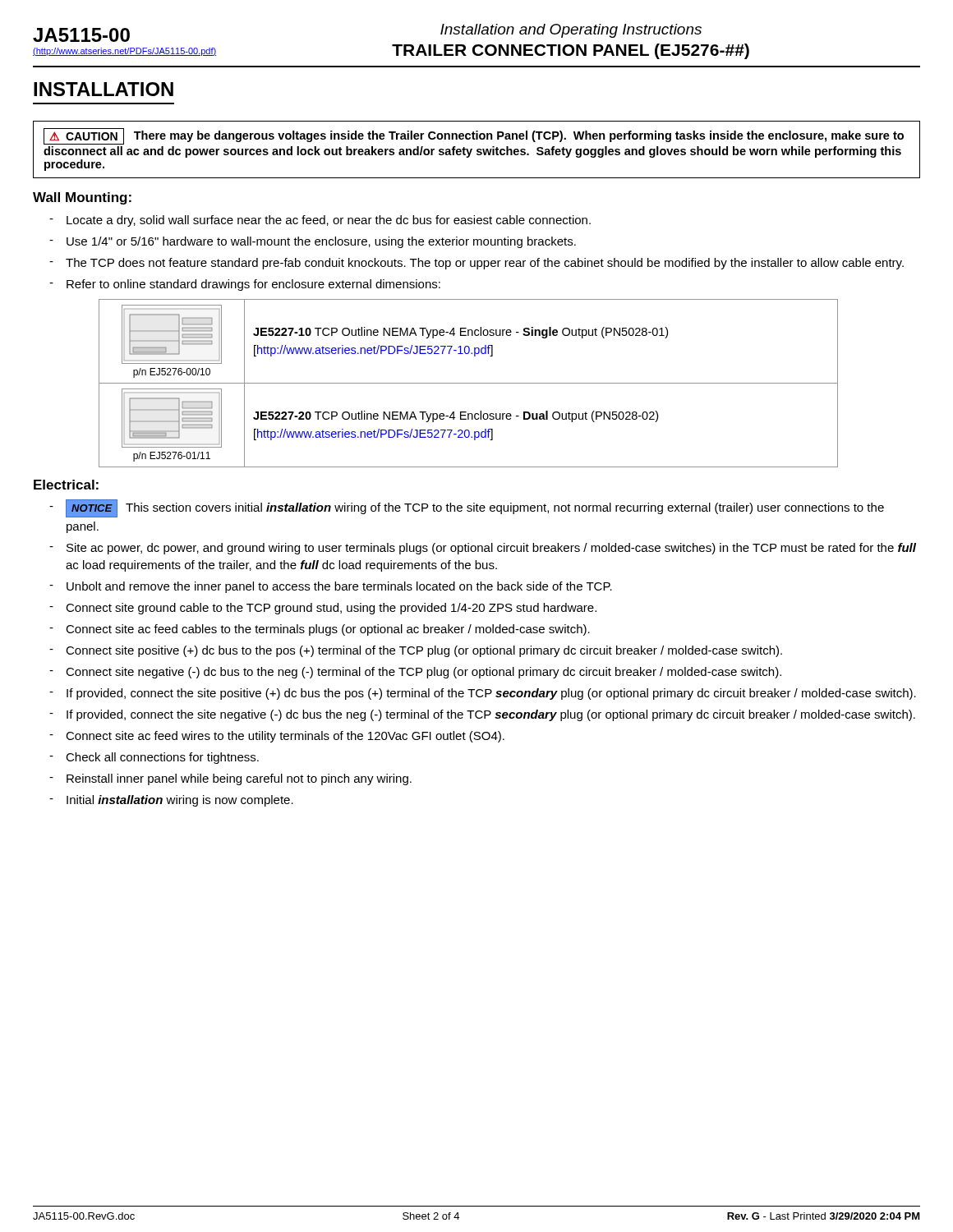Where is the passage that starts "- Connect site positive (+)"?
953x1232 pixels.
[x=416, y=650]
